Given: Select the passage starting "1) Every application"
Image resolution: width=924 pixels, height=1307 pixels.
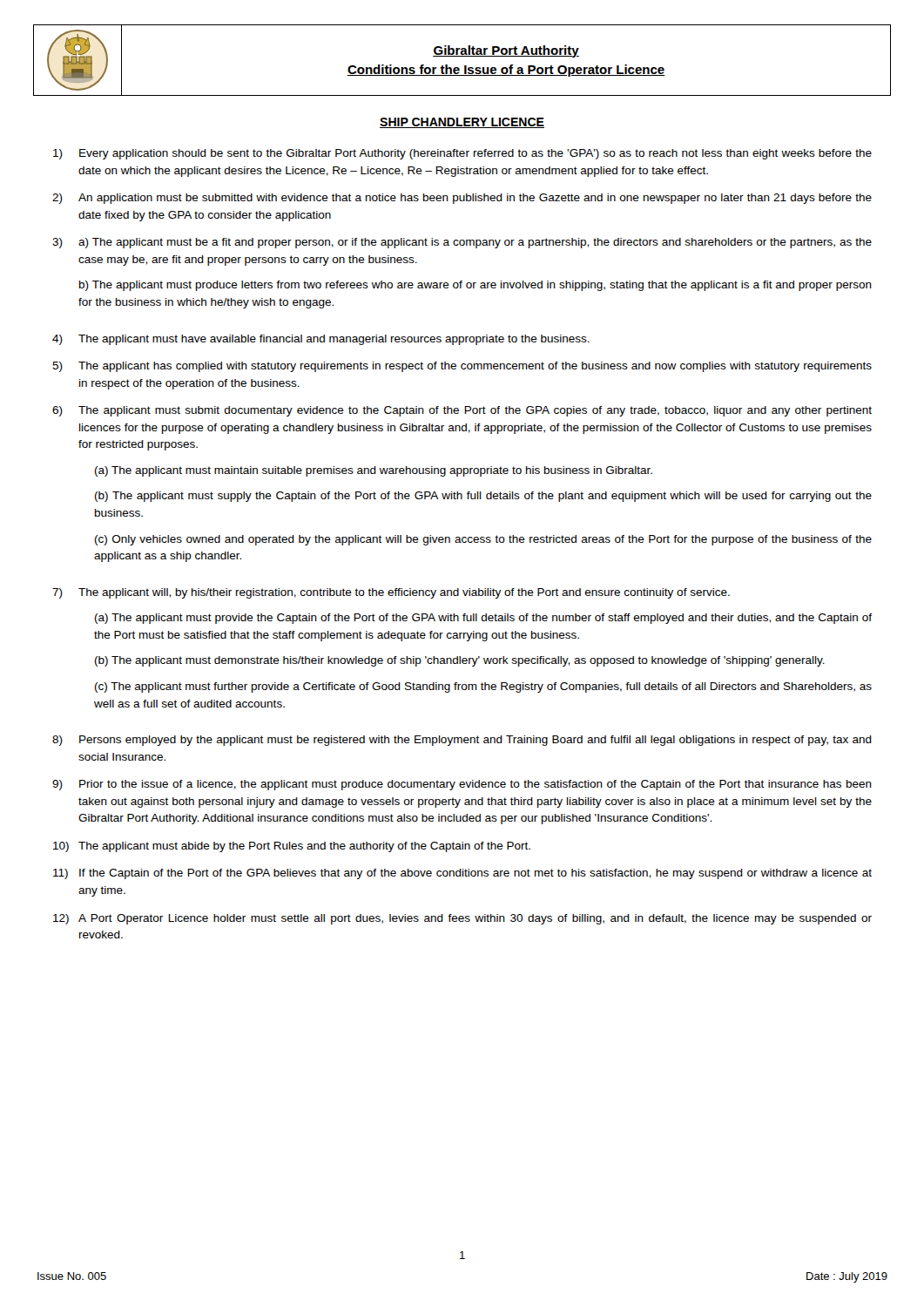Looking at the screenshot, I should point(462,162).
